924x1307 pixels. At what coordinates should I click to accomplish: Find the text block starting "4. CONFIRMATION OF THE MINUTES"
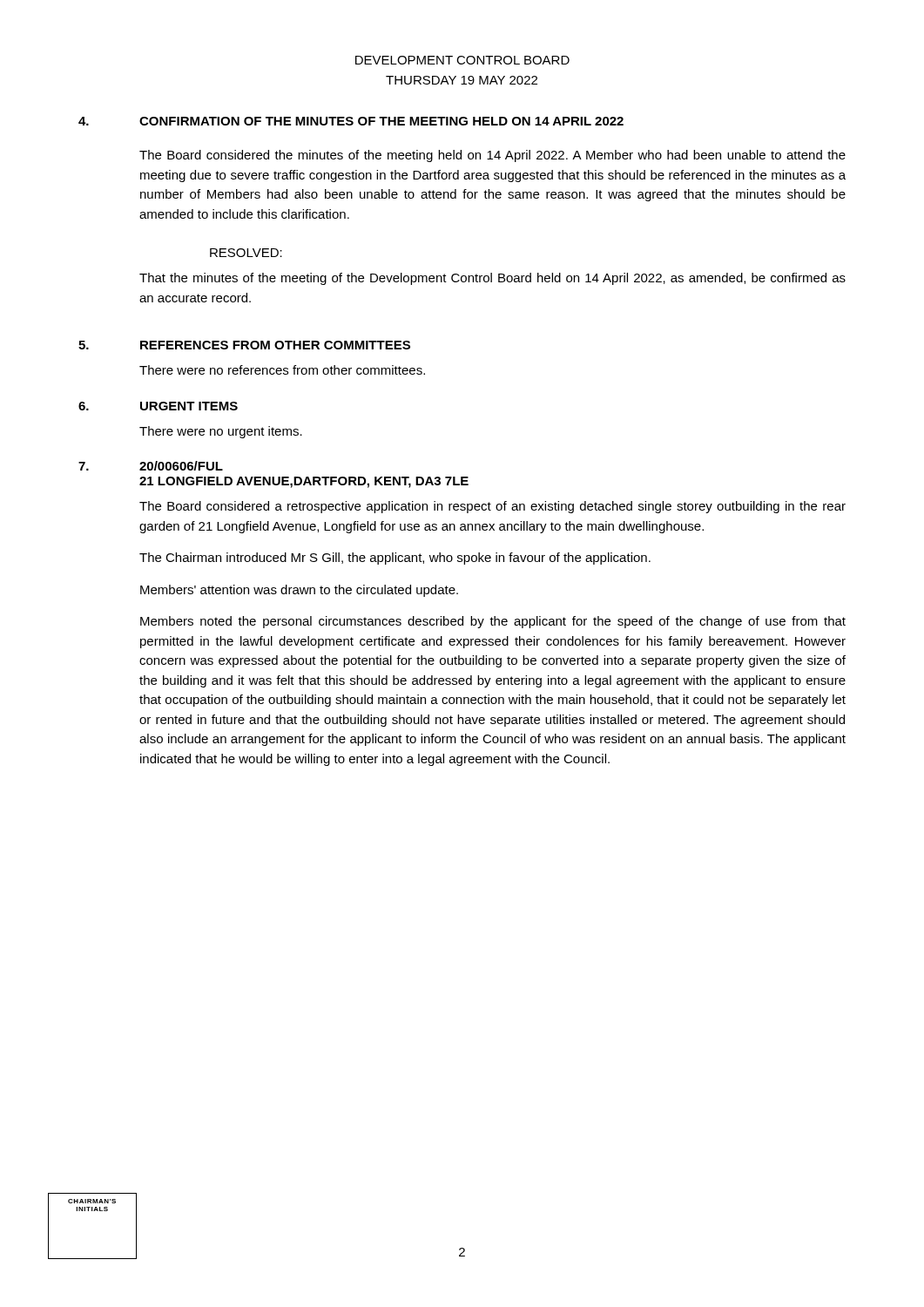tap(462, 121)
